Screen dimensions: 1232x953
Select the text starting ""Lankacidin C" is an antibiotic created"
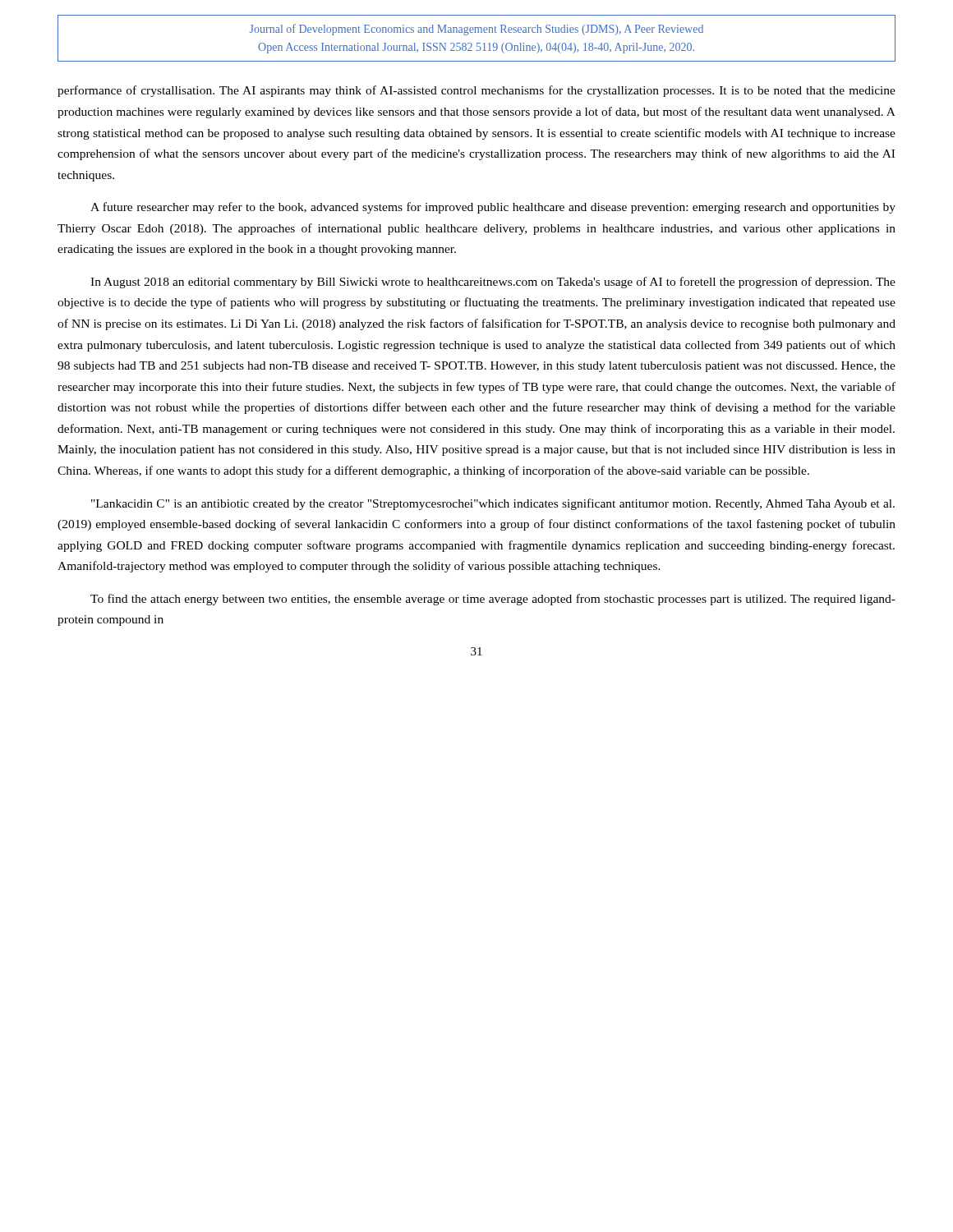coord(476,534)
